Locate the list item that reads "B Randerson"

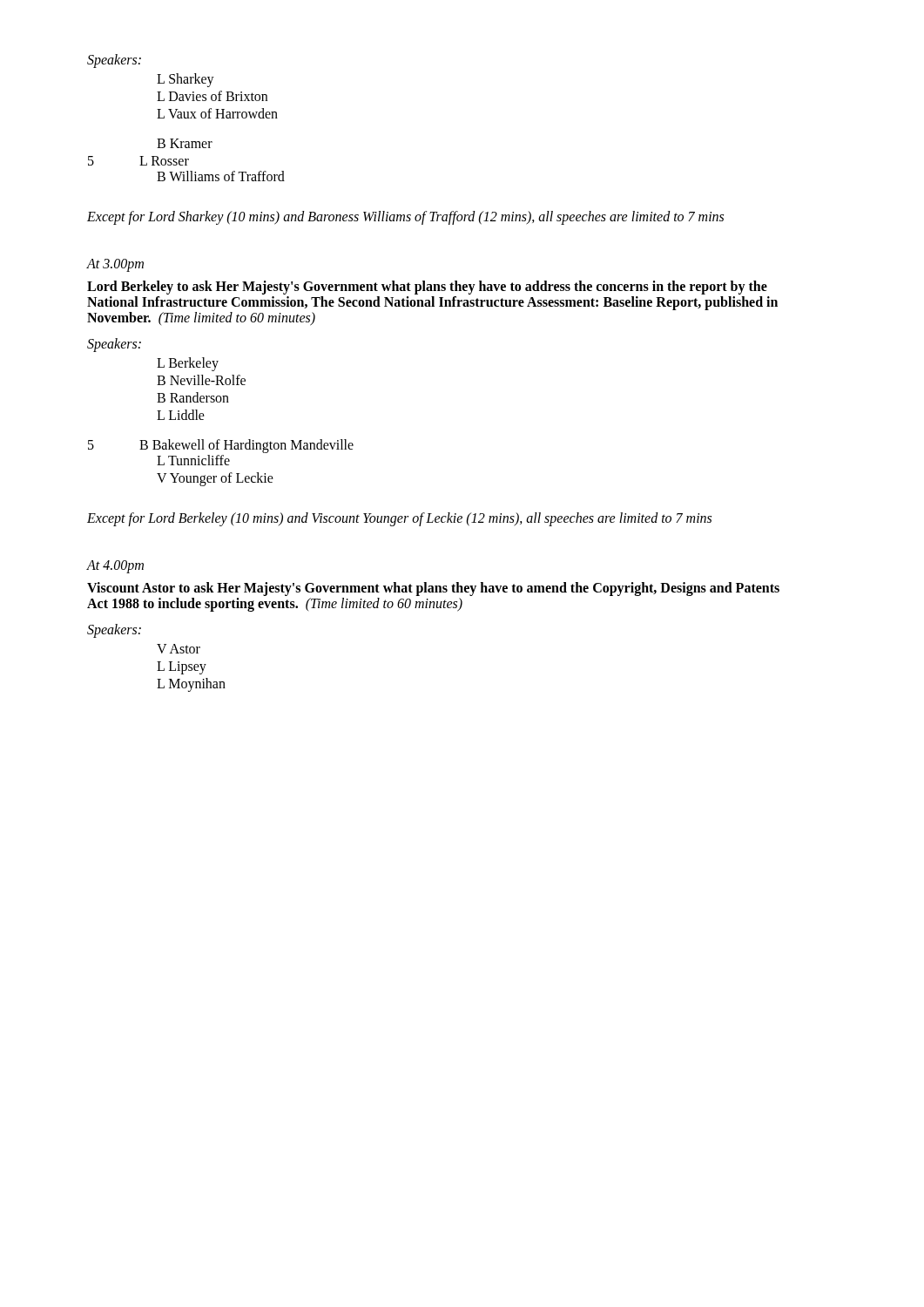click(193, 398)
